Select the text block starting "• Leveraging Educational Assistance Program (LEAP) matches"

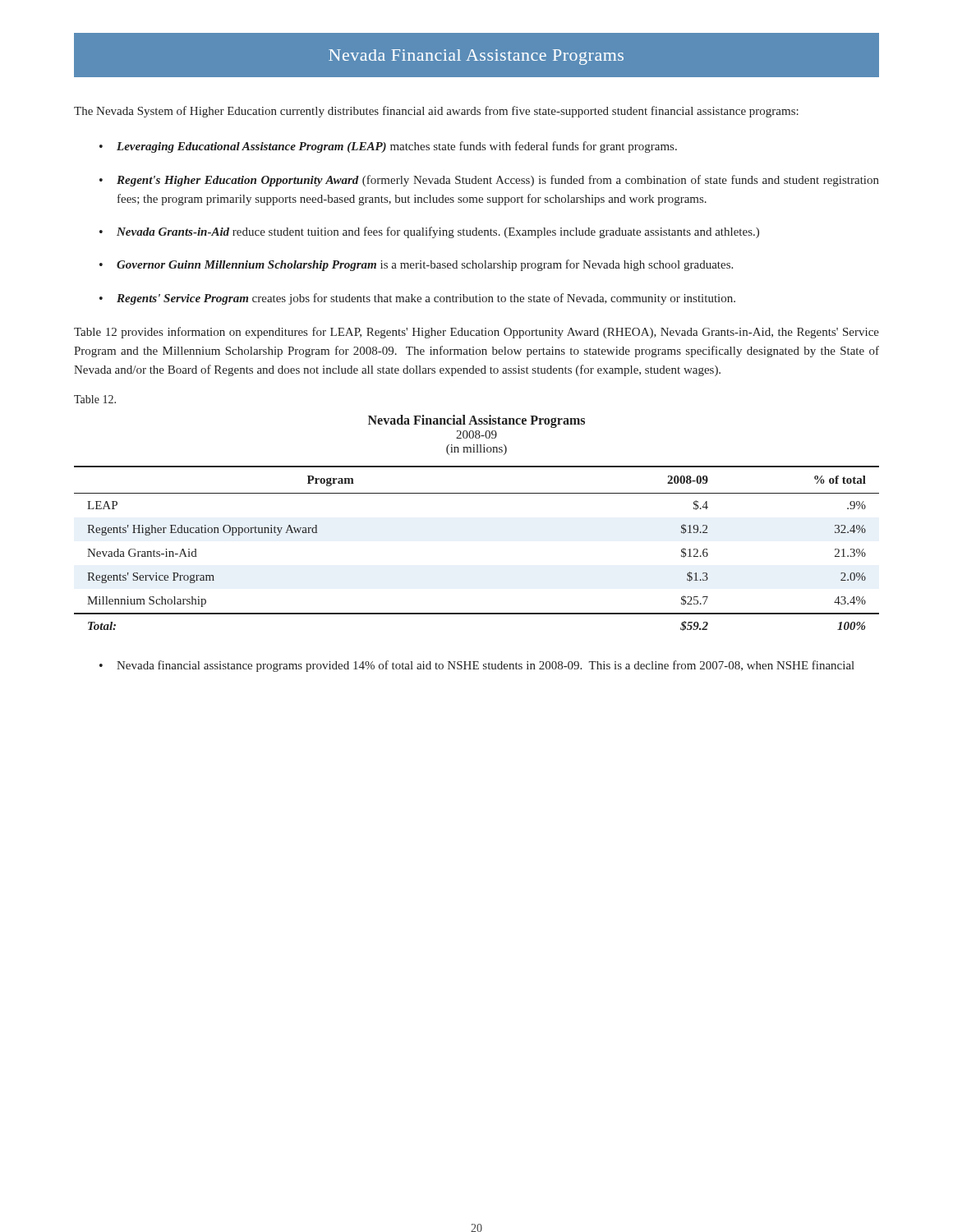coord(388,148)
